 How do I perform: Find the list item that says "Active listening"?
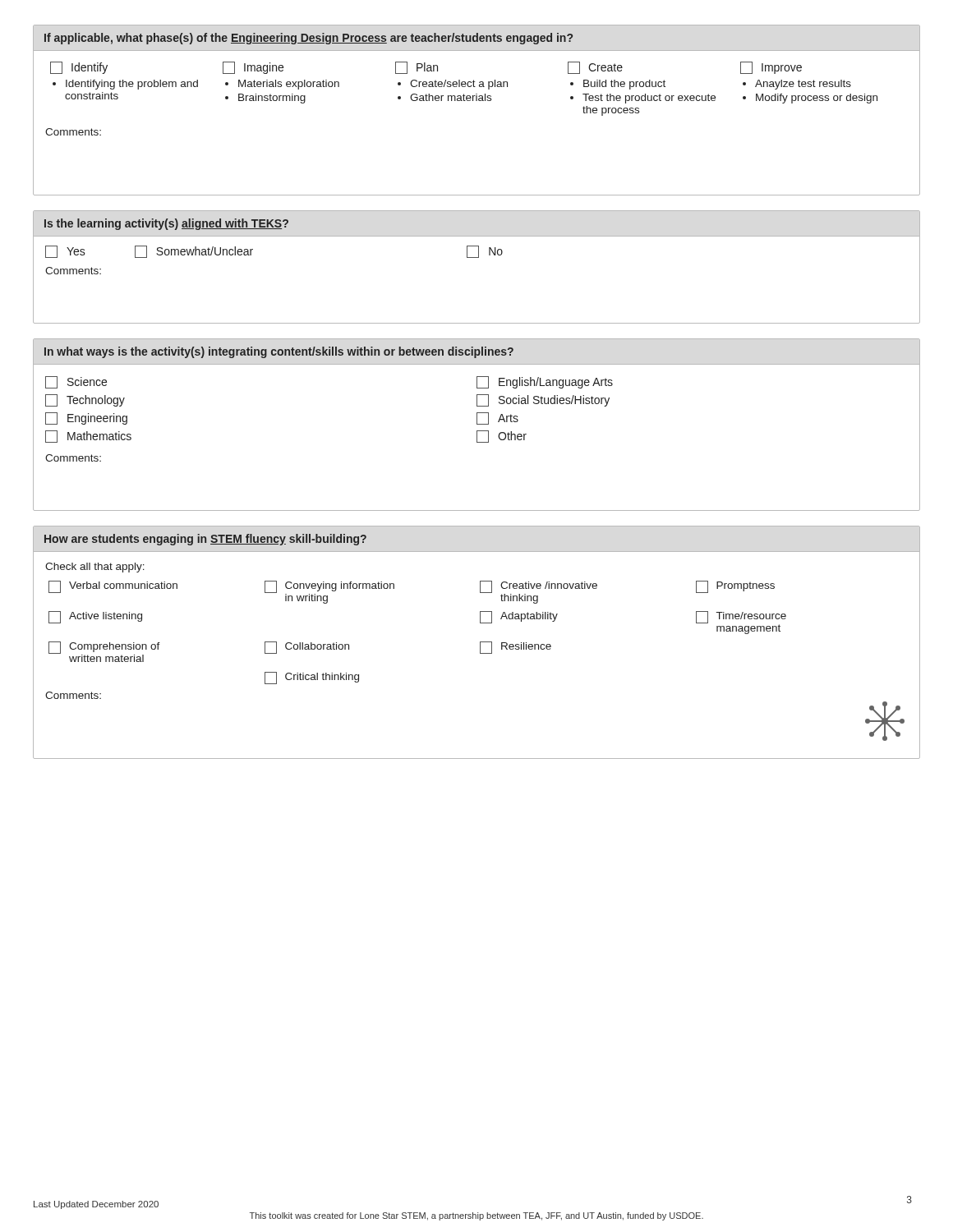(96, 616)
